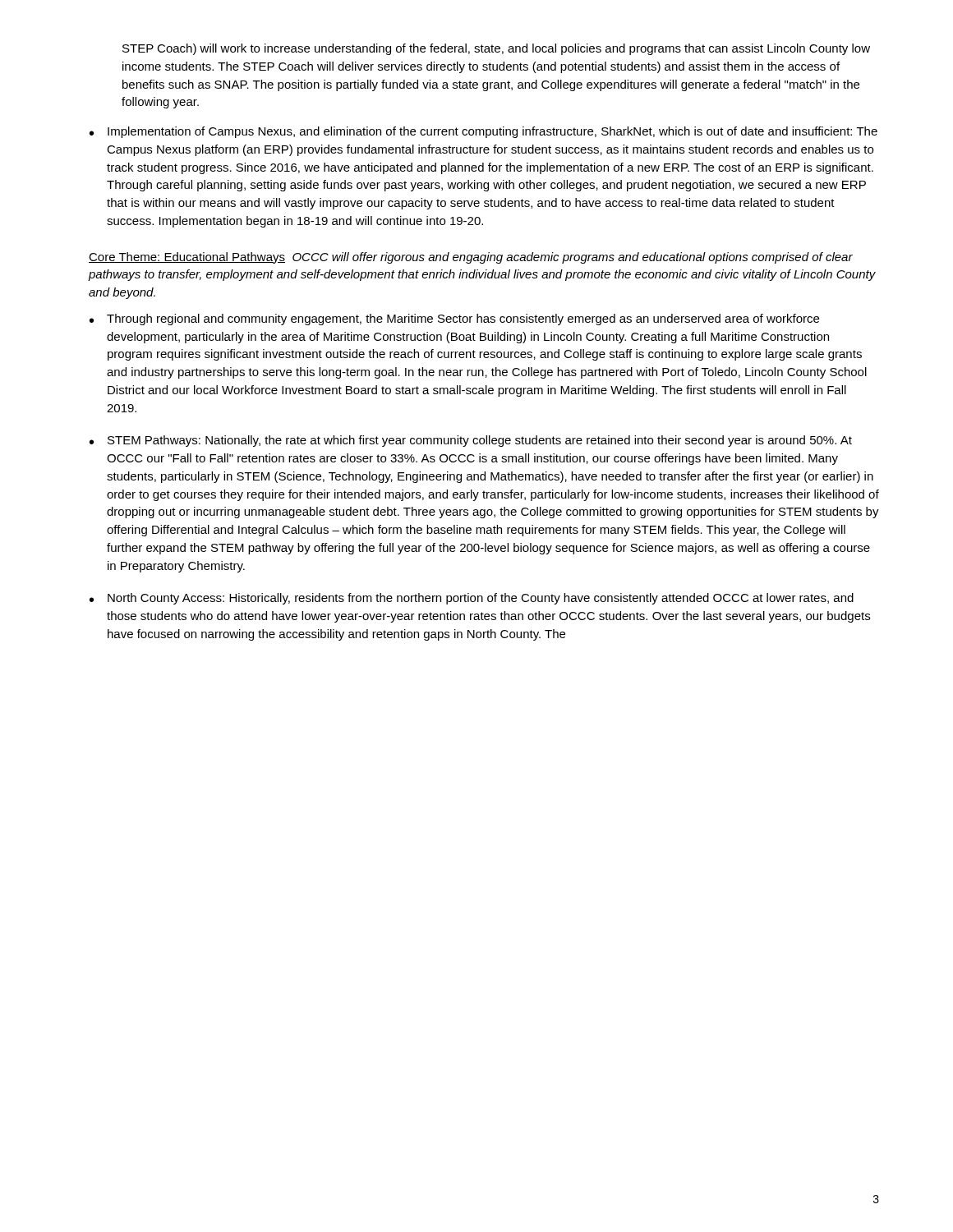
Task: Click on the element starting "• STEM Pathways: Nationally, the rate at"
Action: pyautogui.click(x=484, y=503)
